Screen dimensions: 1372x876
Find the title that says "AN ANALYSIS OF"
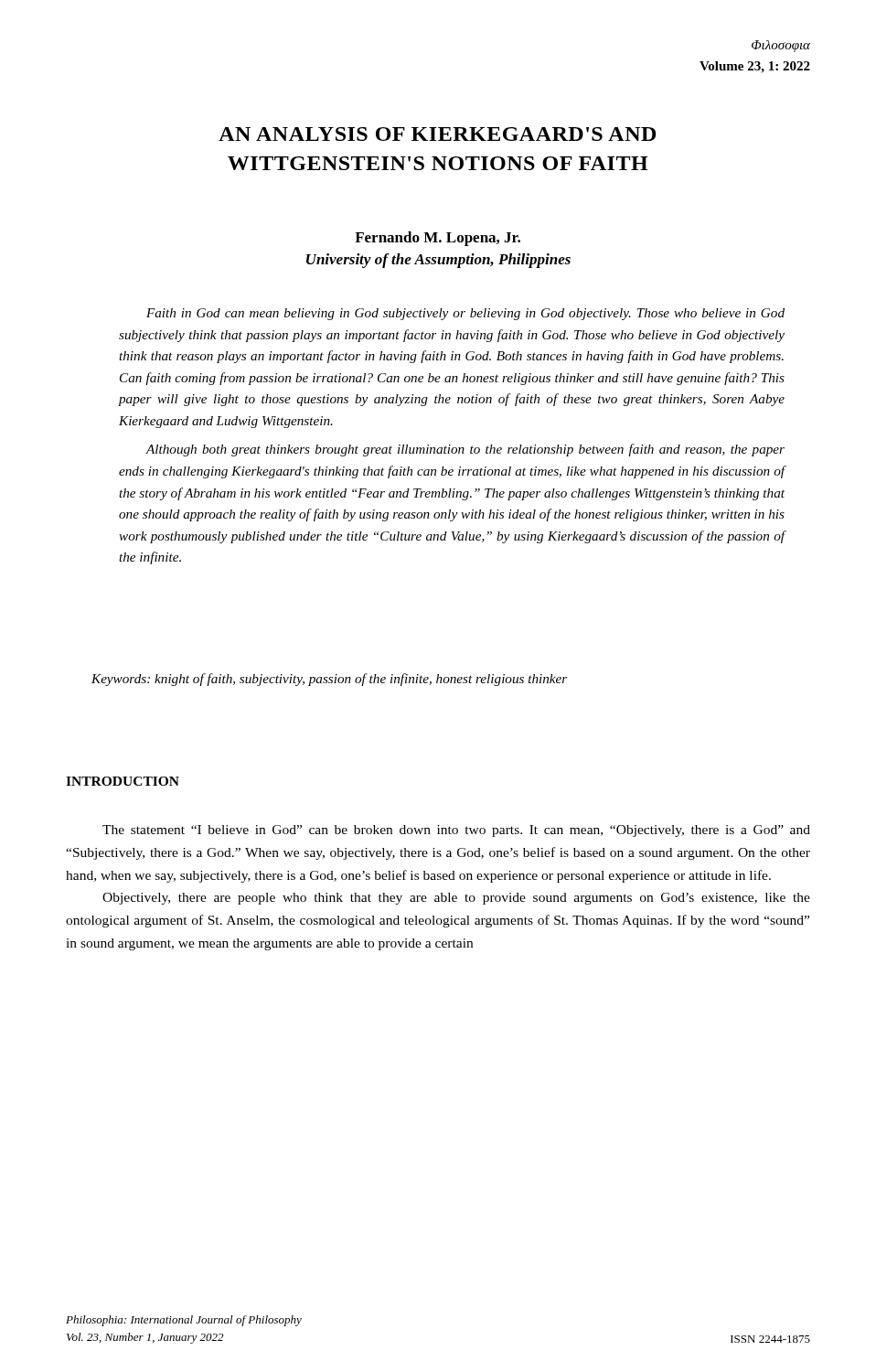[x=438, y=149]
